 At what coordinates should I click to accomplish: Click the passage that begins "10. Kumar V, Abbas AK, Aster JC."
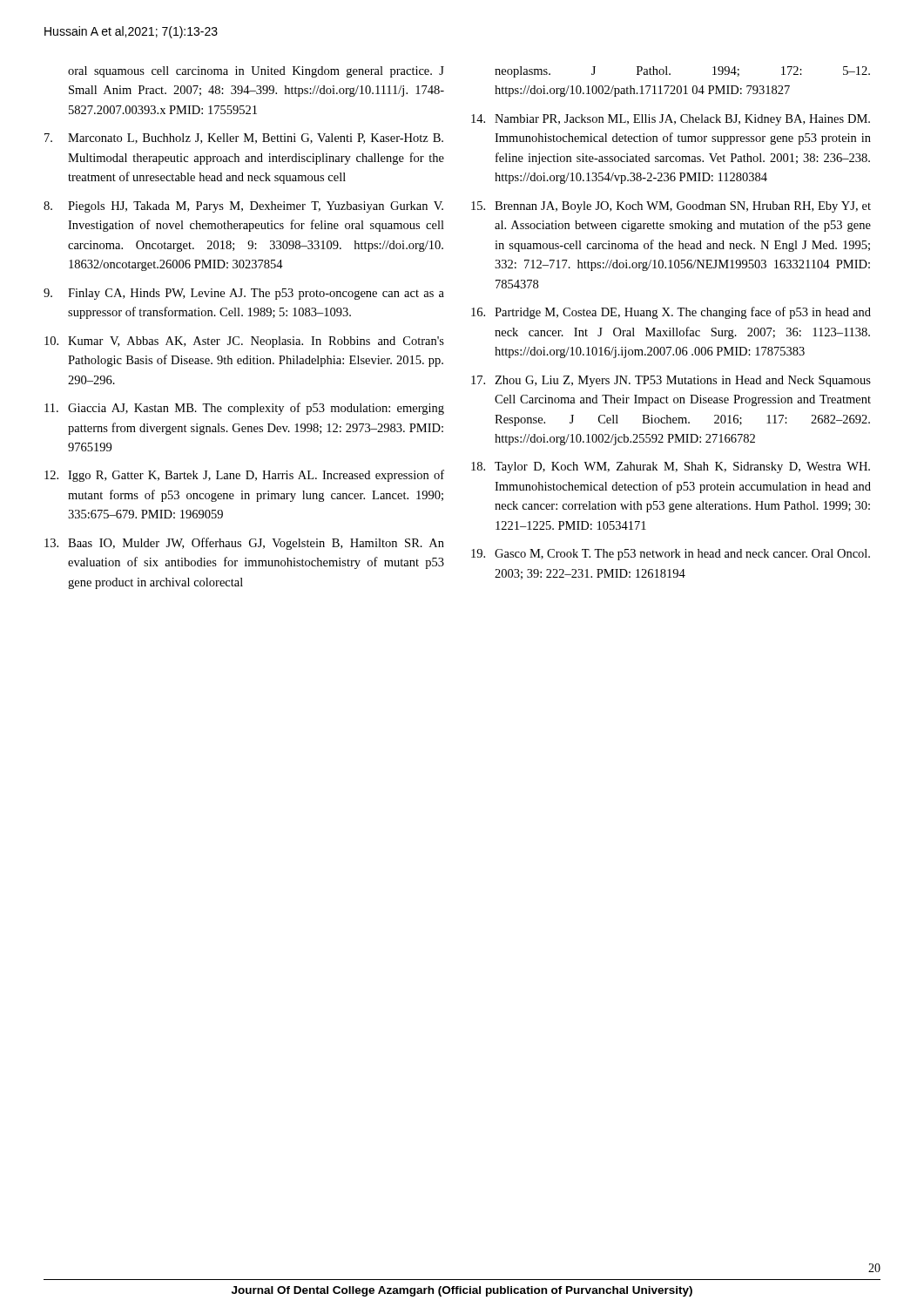click(x=244, y=360)
